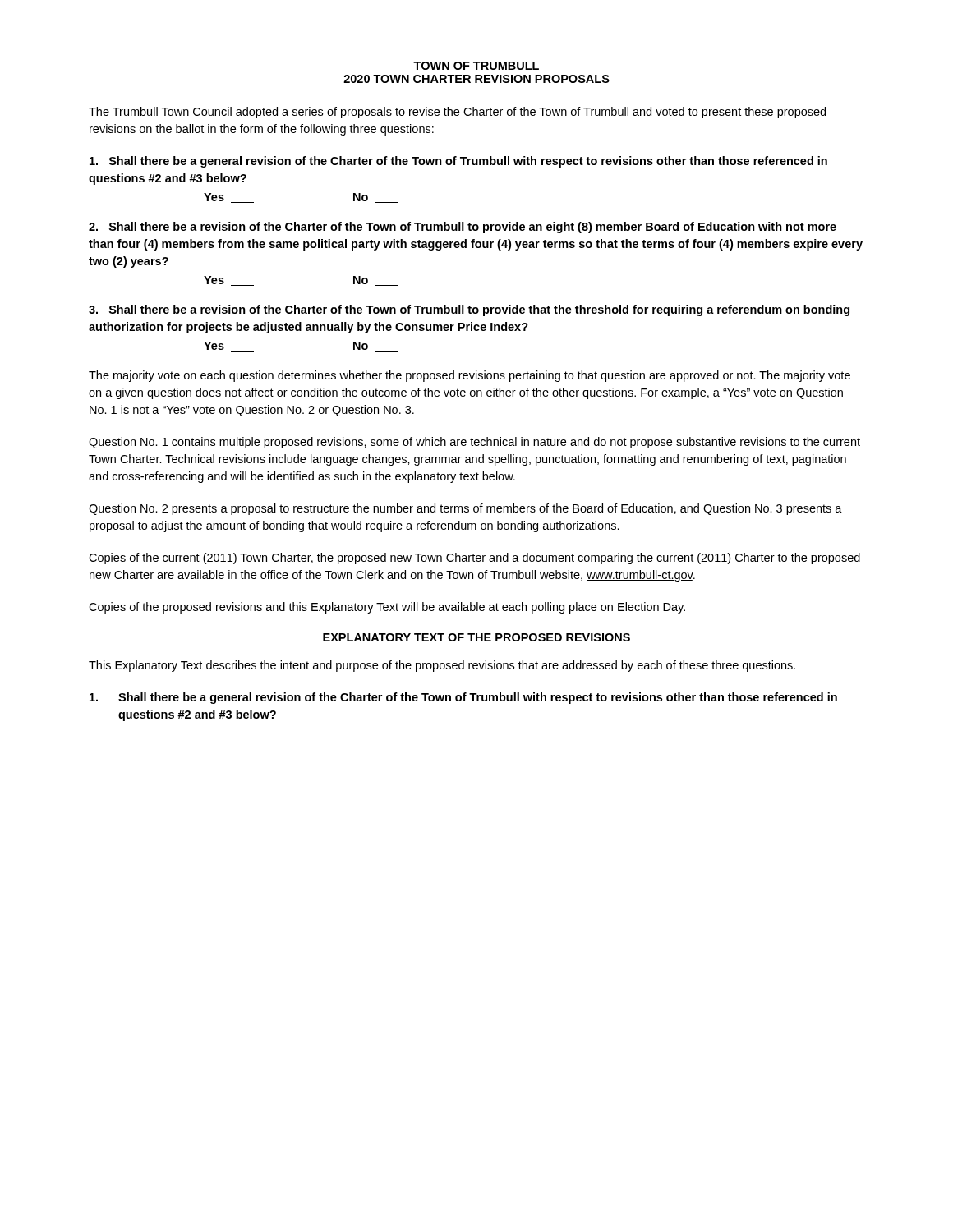Point to the text block starting "Question No. 2"

[x=465, y=517]
